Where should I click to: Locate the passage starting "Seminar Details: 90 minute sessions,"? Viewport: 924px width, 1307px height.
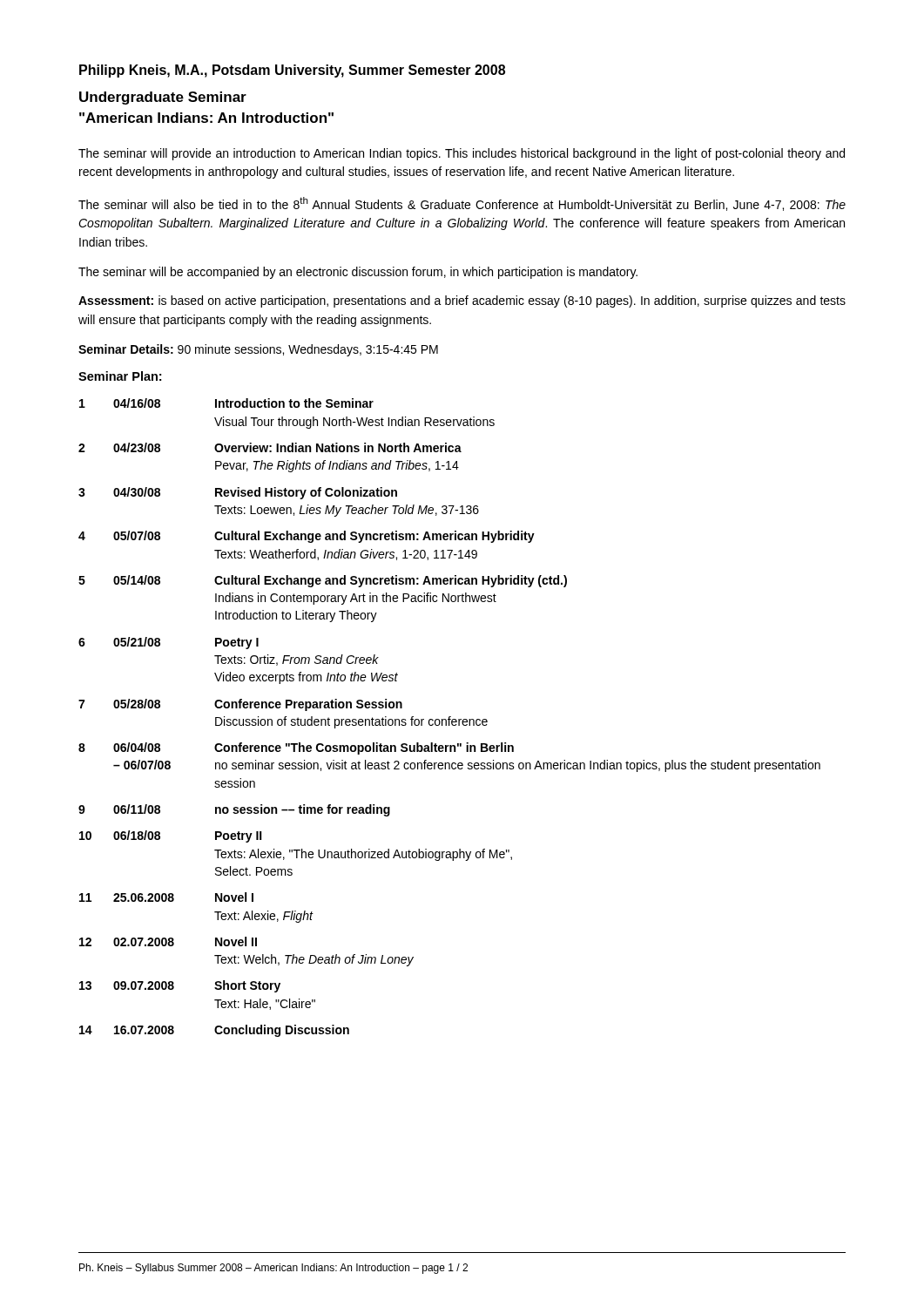tap(259, 349)
